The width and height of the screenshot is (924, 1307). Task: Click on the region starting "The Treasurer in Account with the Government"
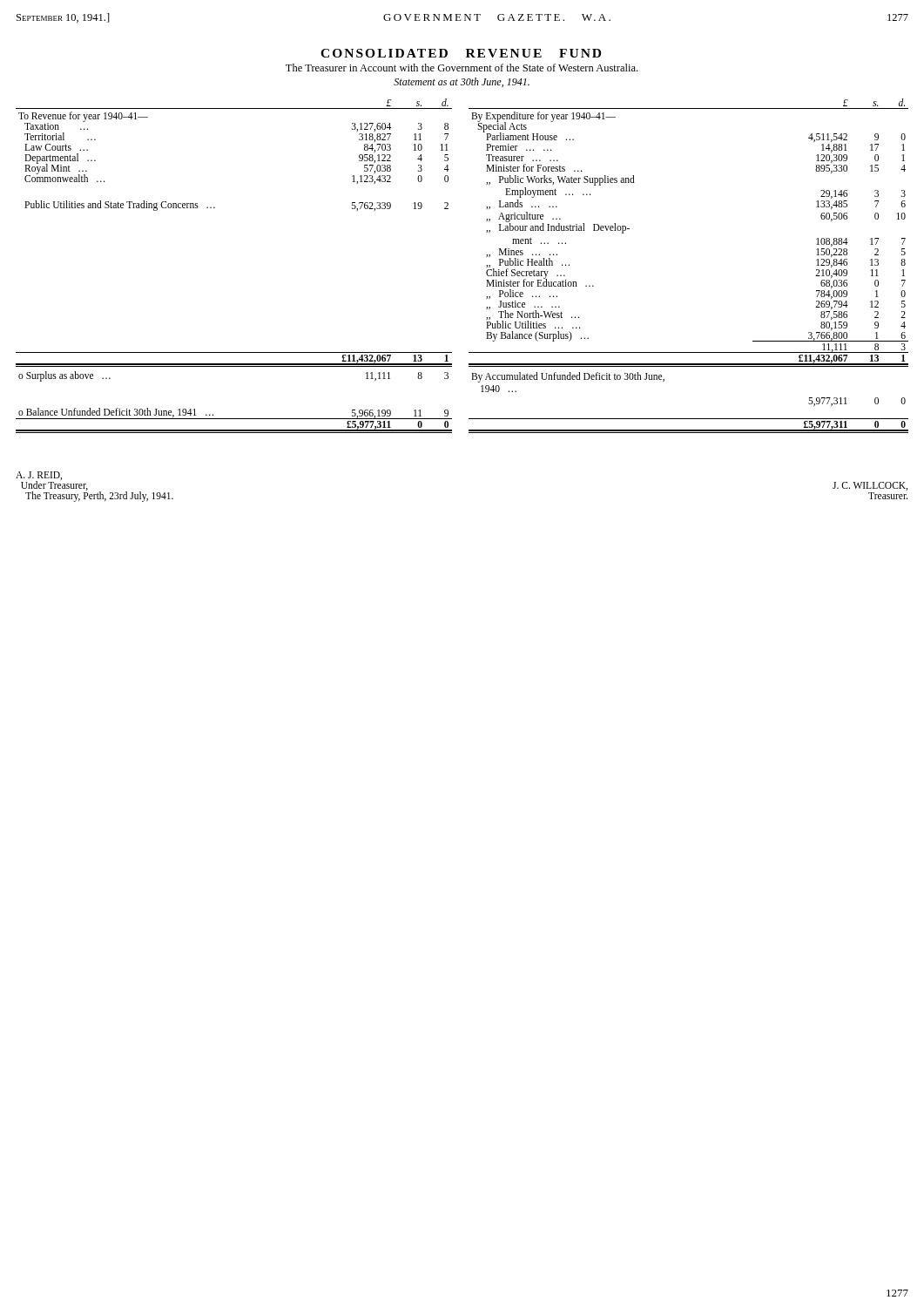[462, 68]
